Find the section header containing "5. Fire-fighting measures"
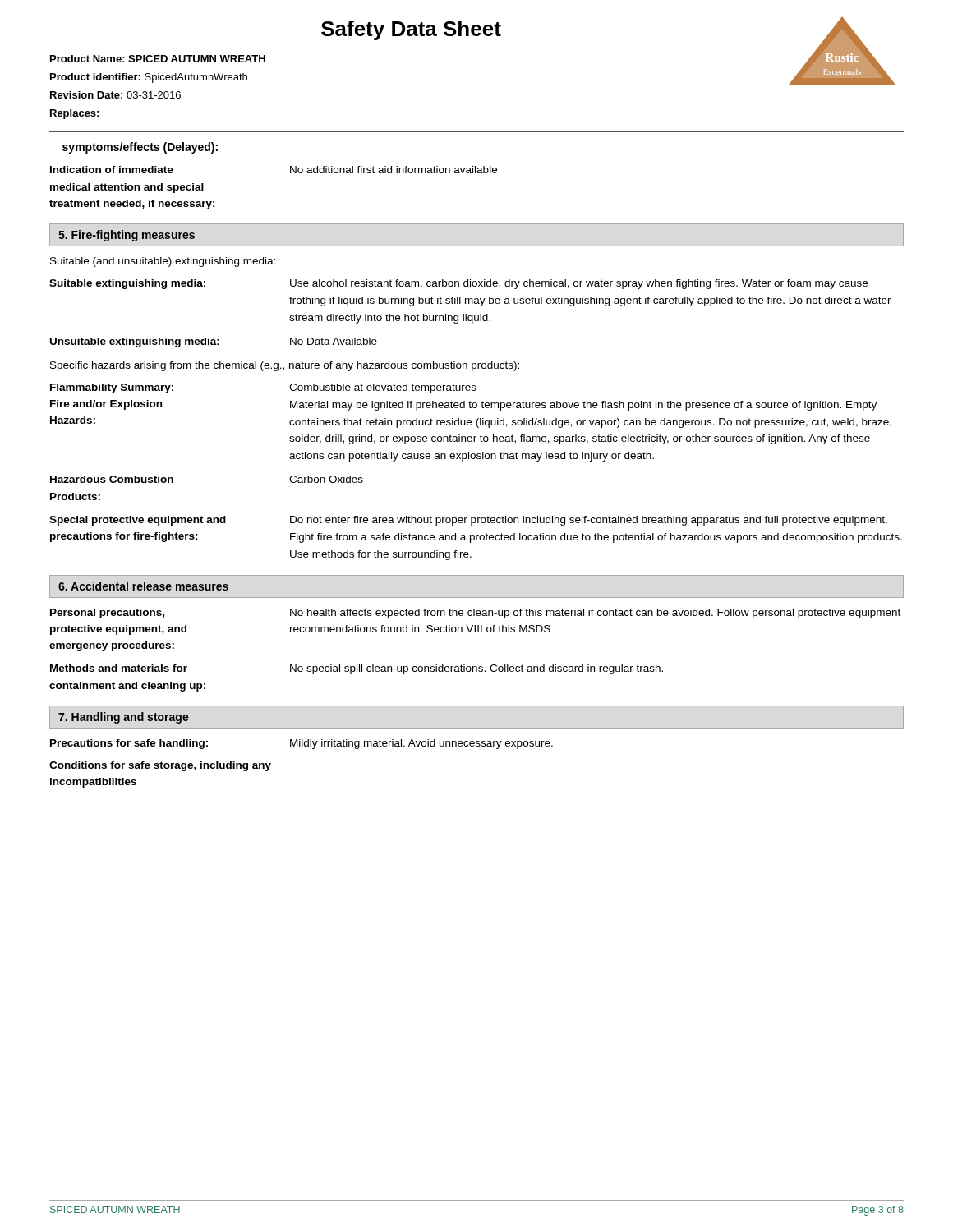The image size is (953, 1232). [x=127, y=235]
